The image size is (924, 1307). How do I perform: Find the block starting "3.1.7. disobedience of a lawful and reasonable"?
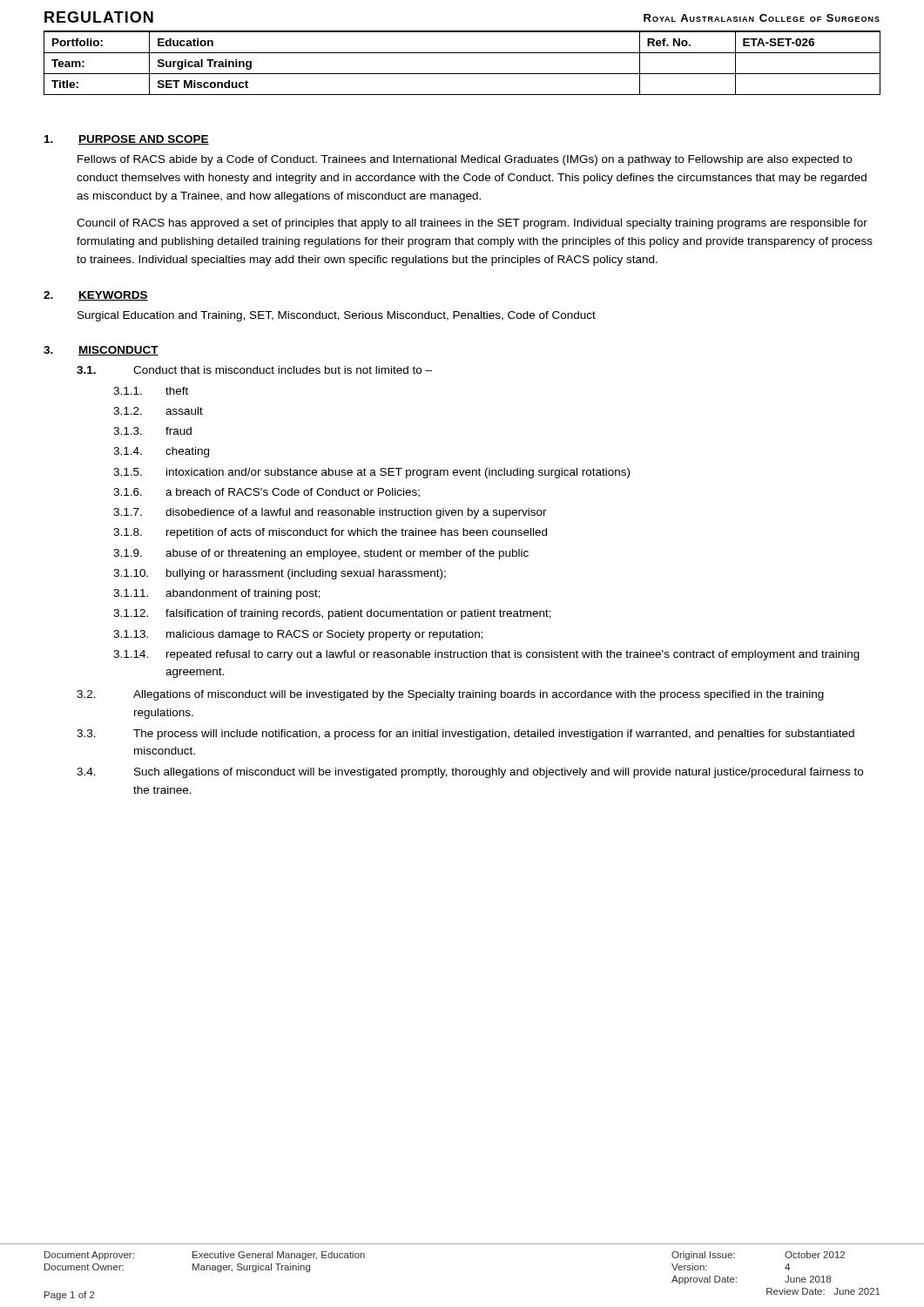click(497, 513)
